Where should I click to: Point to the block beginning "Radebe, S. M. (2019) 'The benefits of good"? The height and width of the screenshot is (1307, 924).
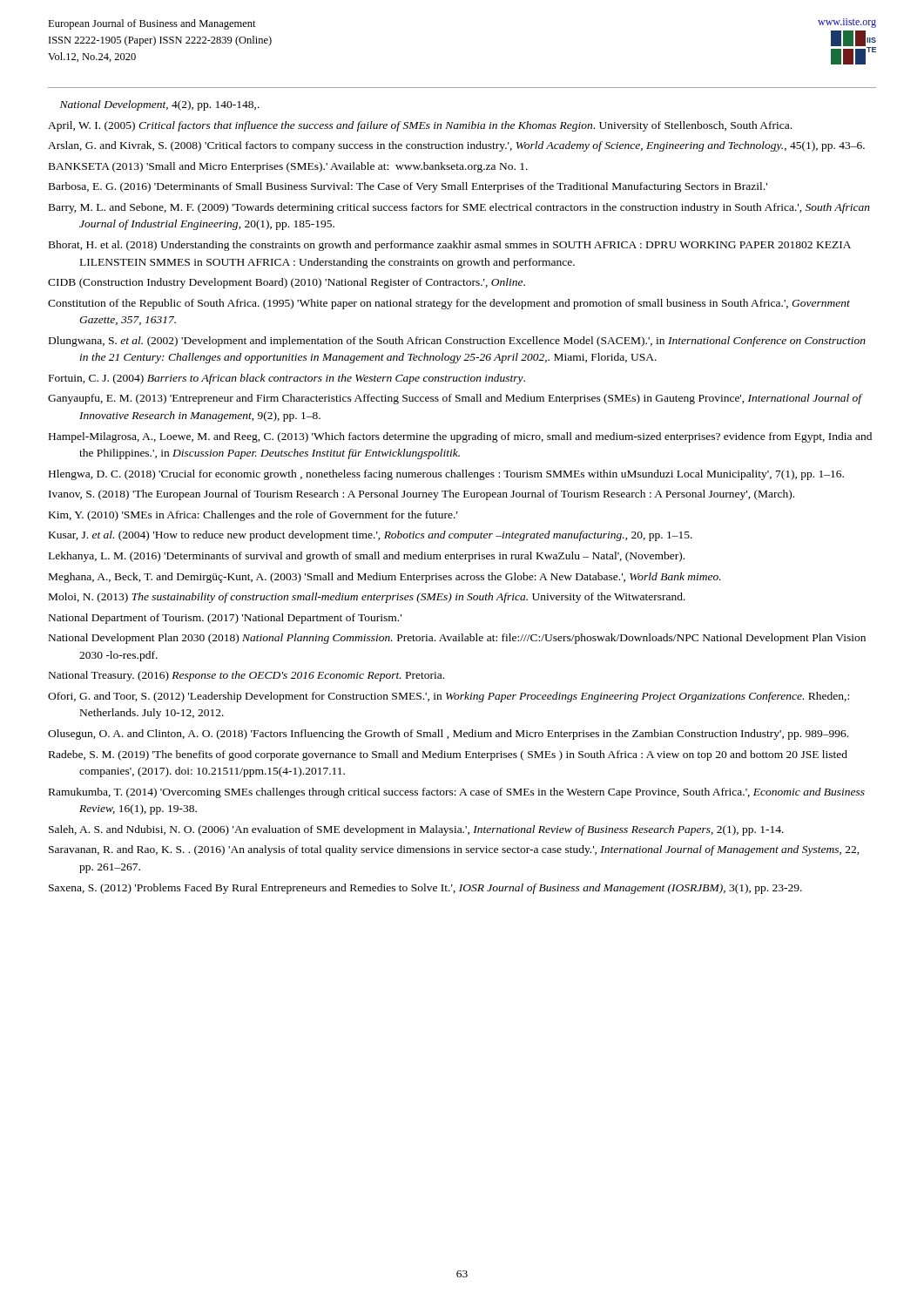click(x=448, y=762)
